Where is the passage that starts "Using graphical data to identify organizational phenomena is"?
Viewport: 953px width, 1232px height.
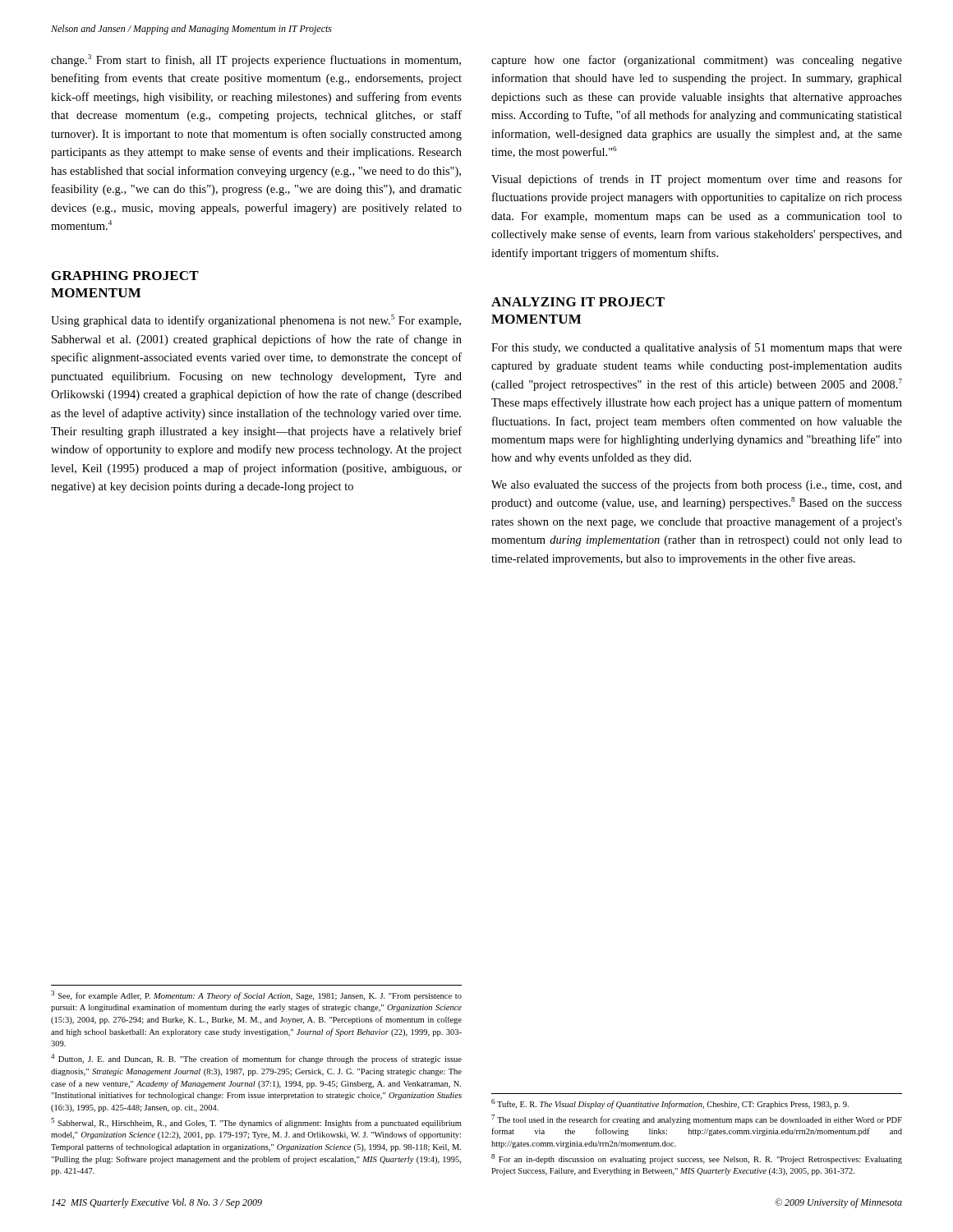(x=256, y=404)
